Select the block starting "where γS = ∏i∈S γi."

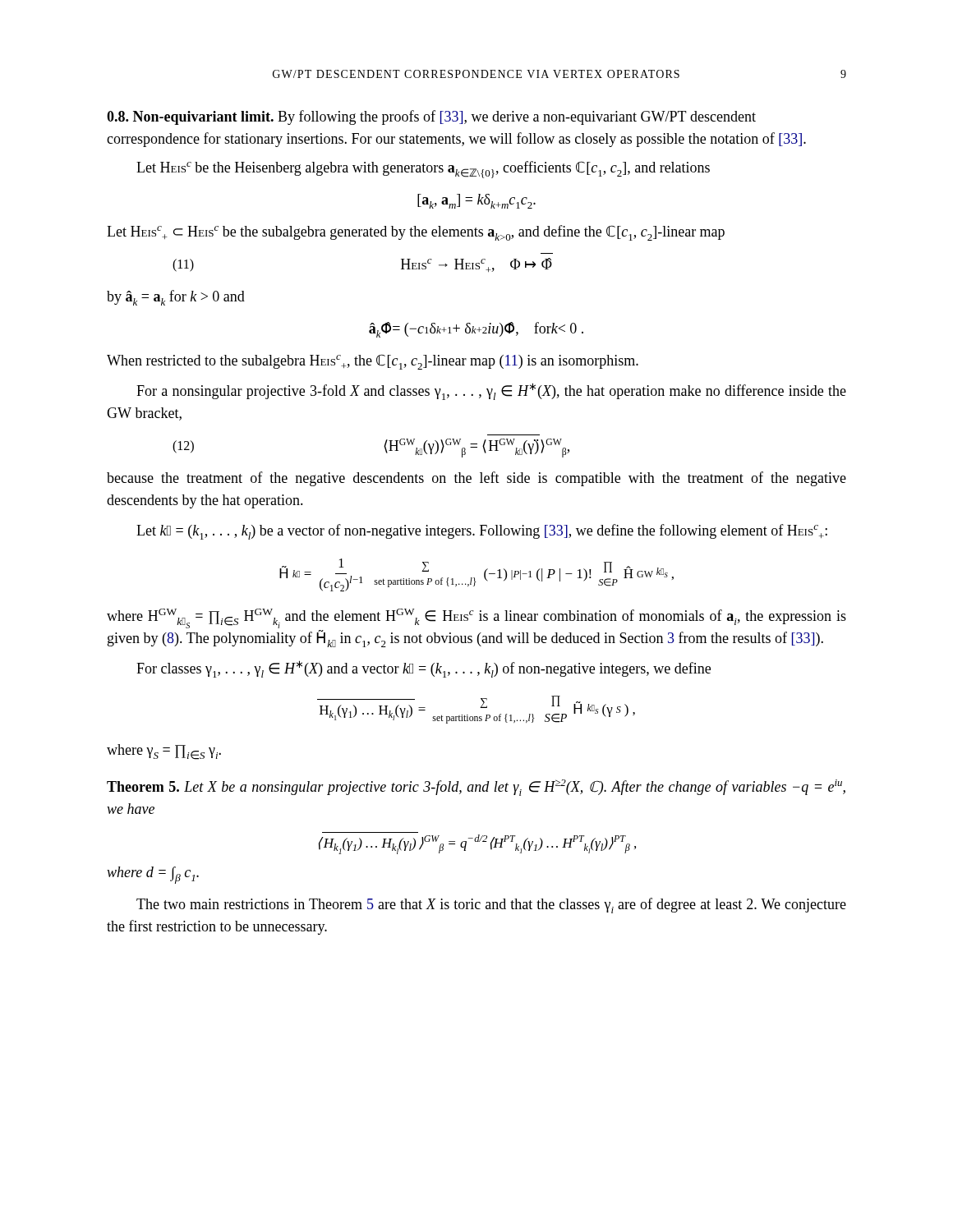(164, 752)
